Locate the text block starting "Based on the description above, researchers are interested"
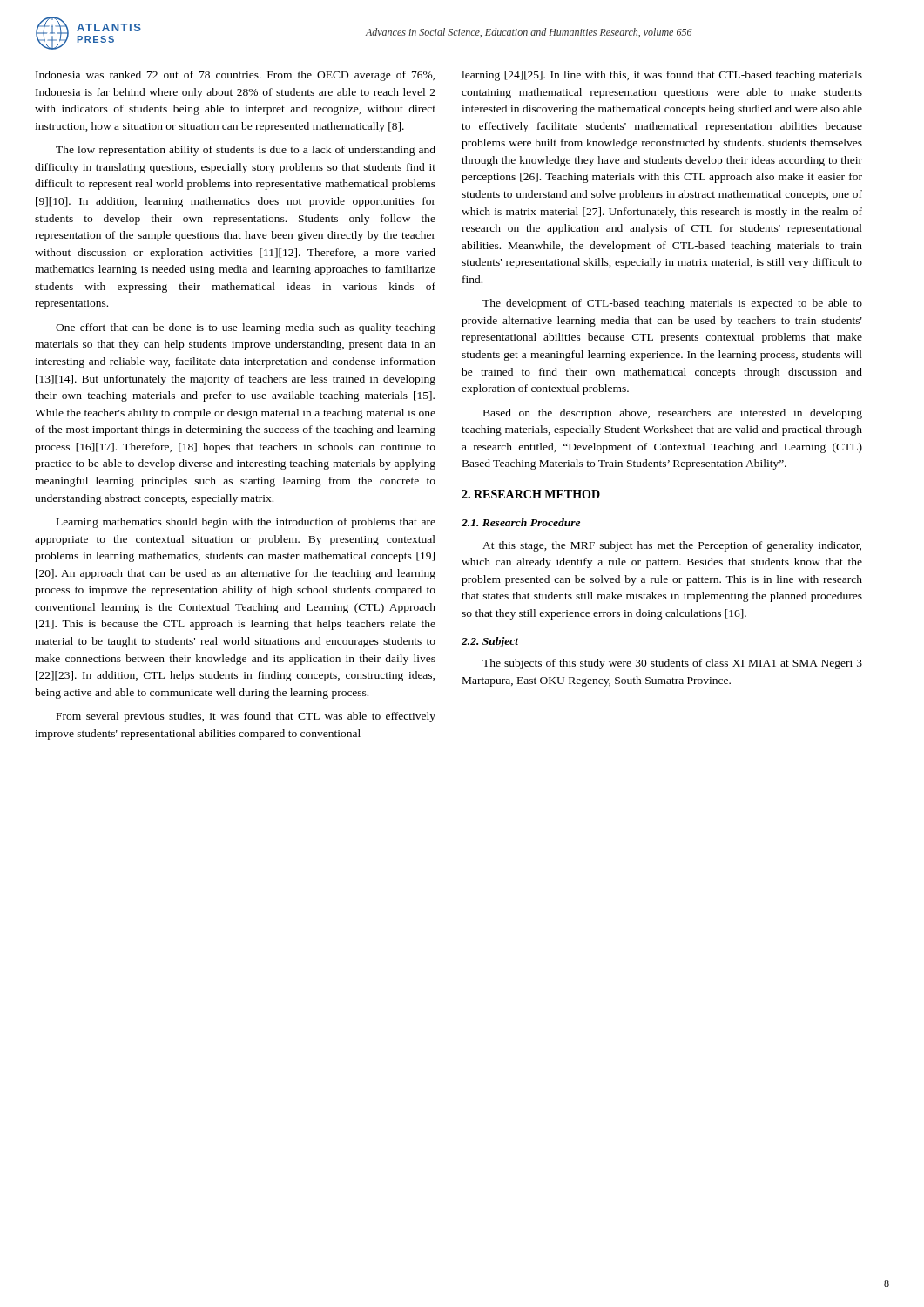This screenshot has width=924, height=1307. 662,438
